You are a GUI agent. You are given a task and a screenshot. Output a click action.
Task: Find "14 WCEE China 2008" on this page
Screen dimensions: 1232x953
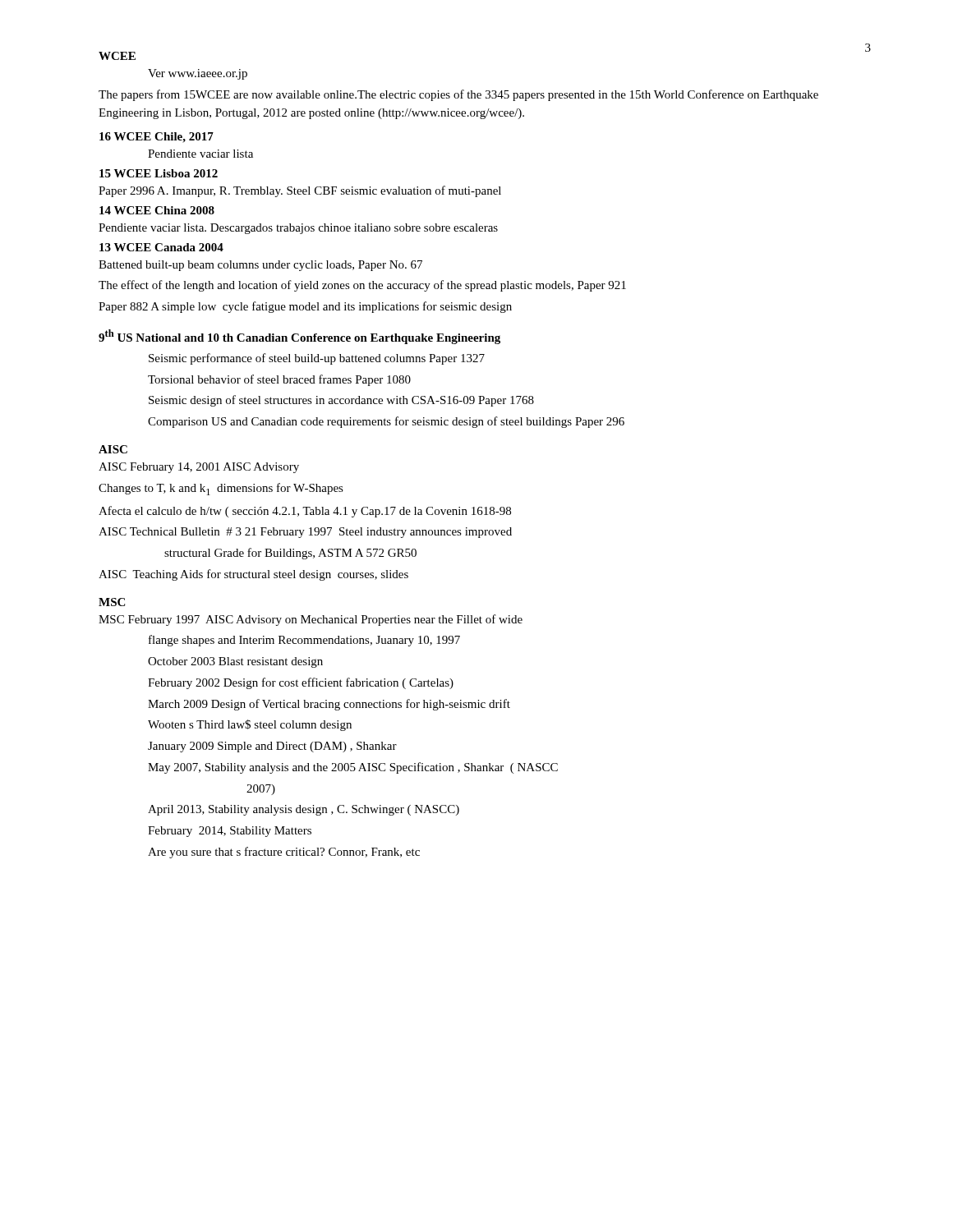click(156, 210)
